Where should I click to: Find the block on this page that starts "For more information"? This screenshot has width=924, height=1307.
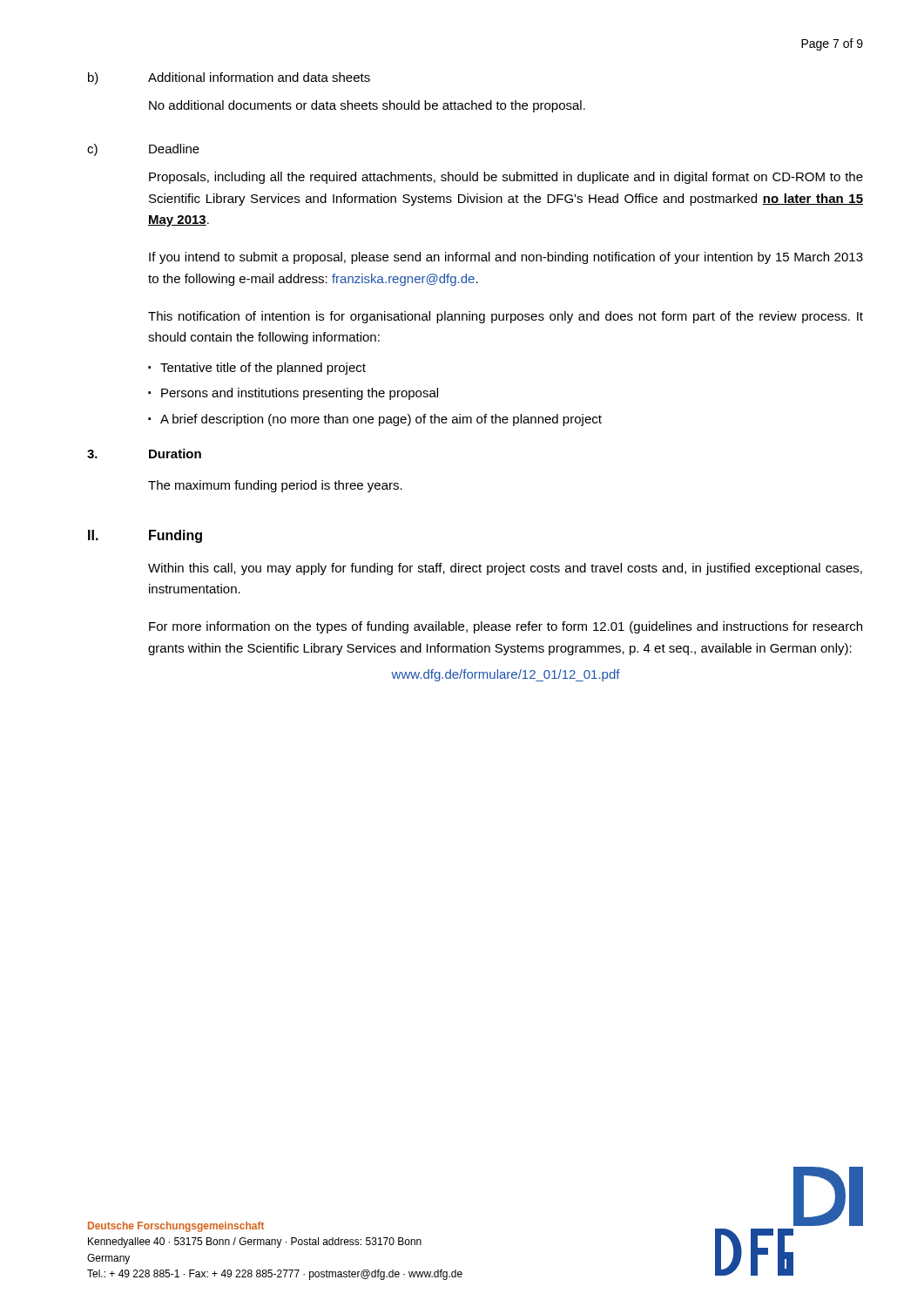point(506,637)
